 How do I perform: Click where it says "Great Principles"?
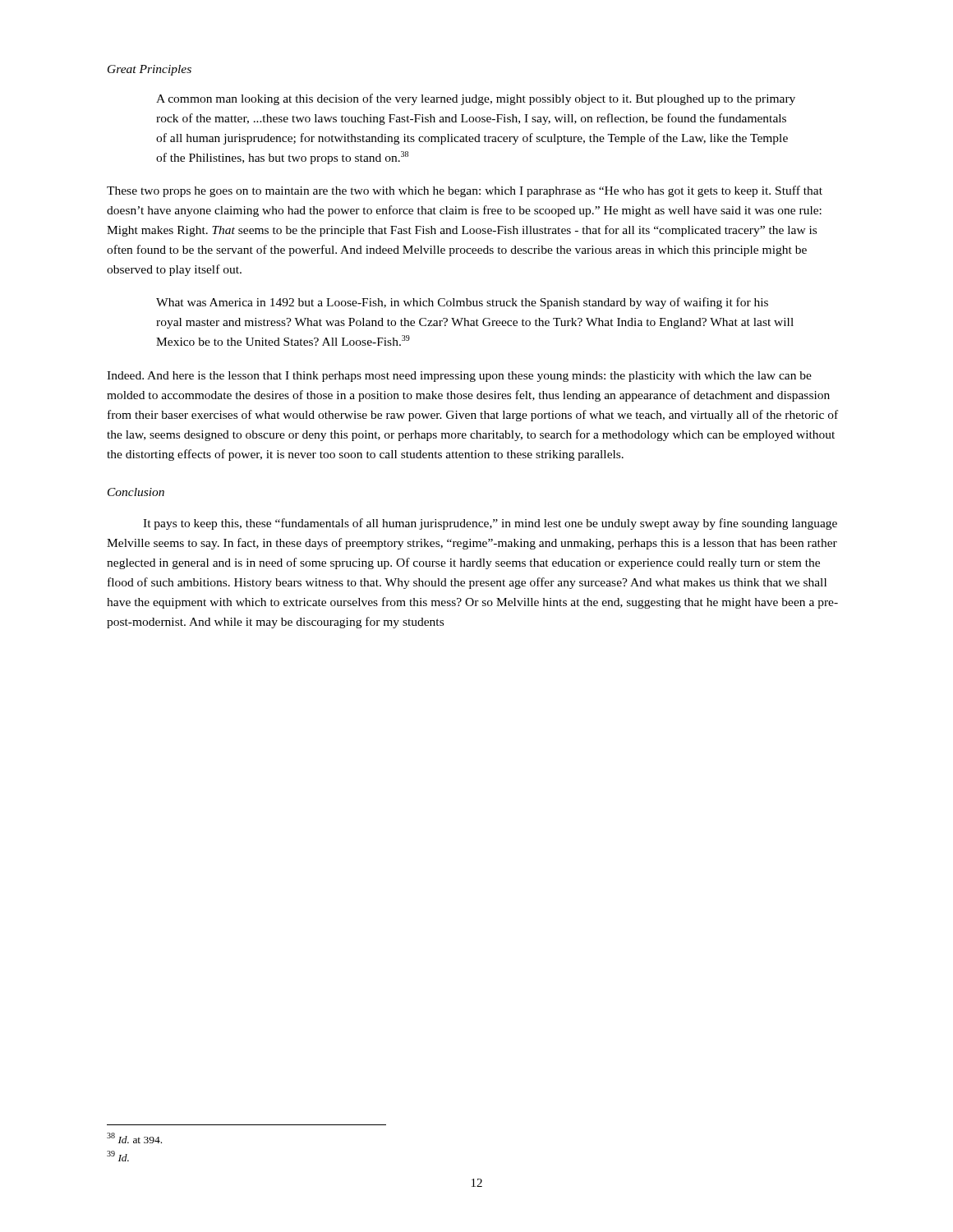tap(149, 69)
